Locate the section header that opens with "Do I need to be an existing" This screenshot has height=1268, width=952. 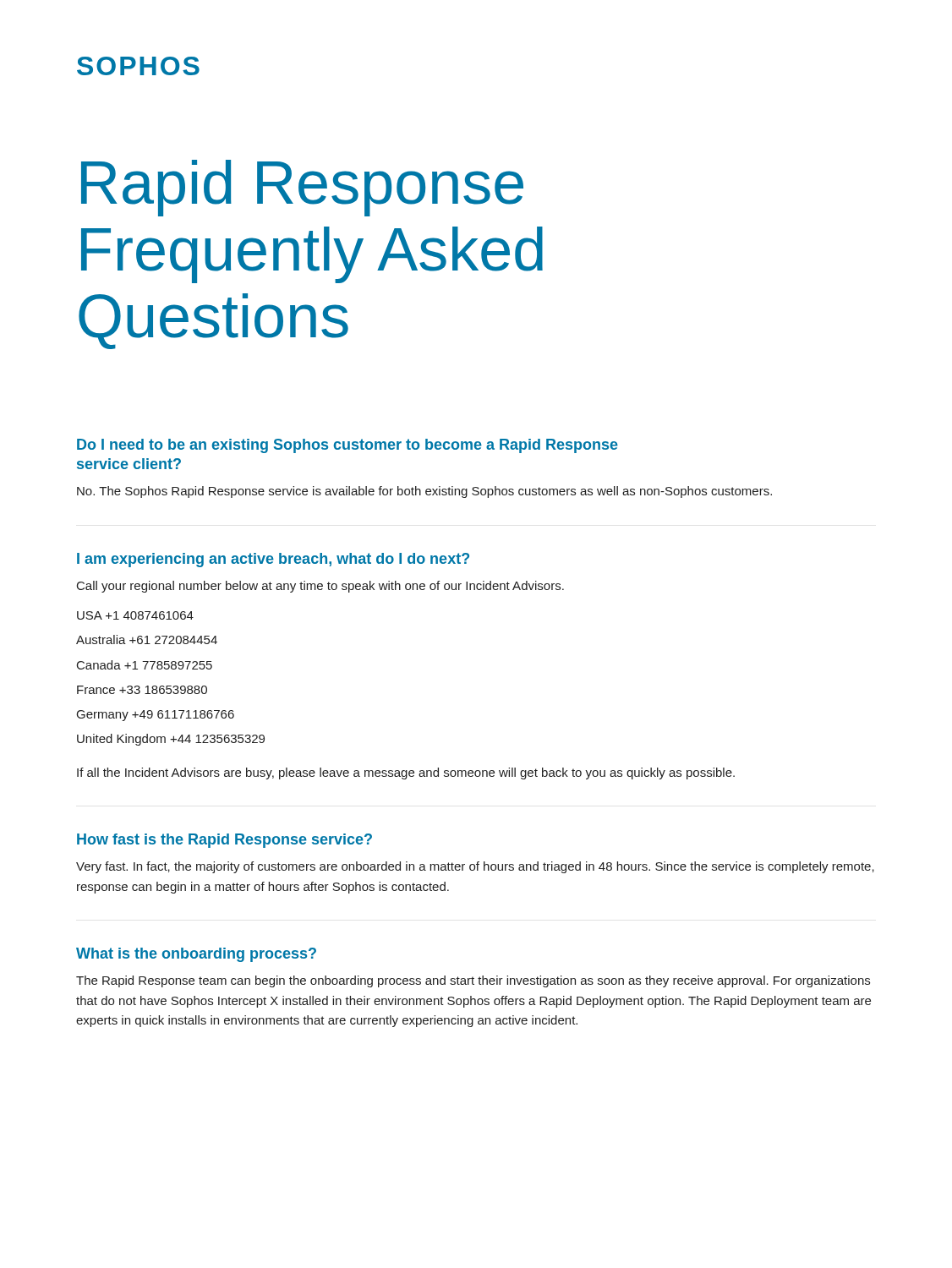[x=476, y=455]
